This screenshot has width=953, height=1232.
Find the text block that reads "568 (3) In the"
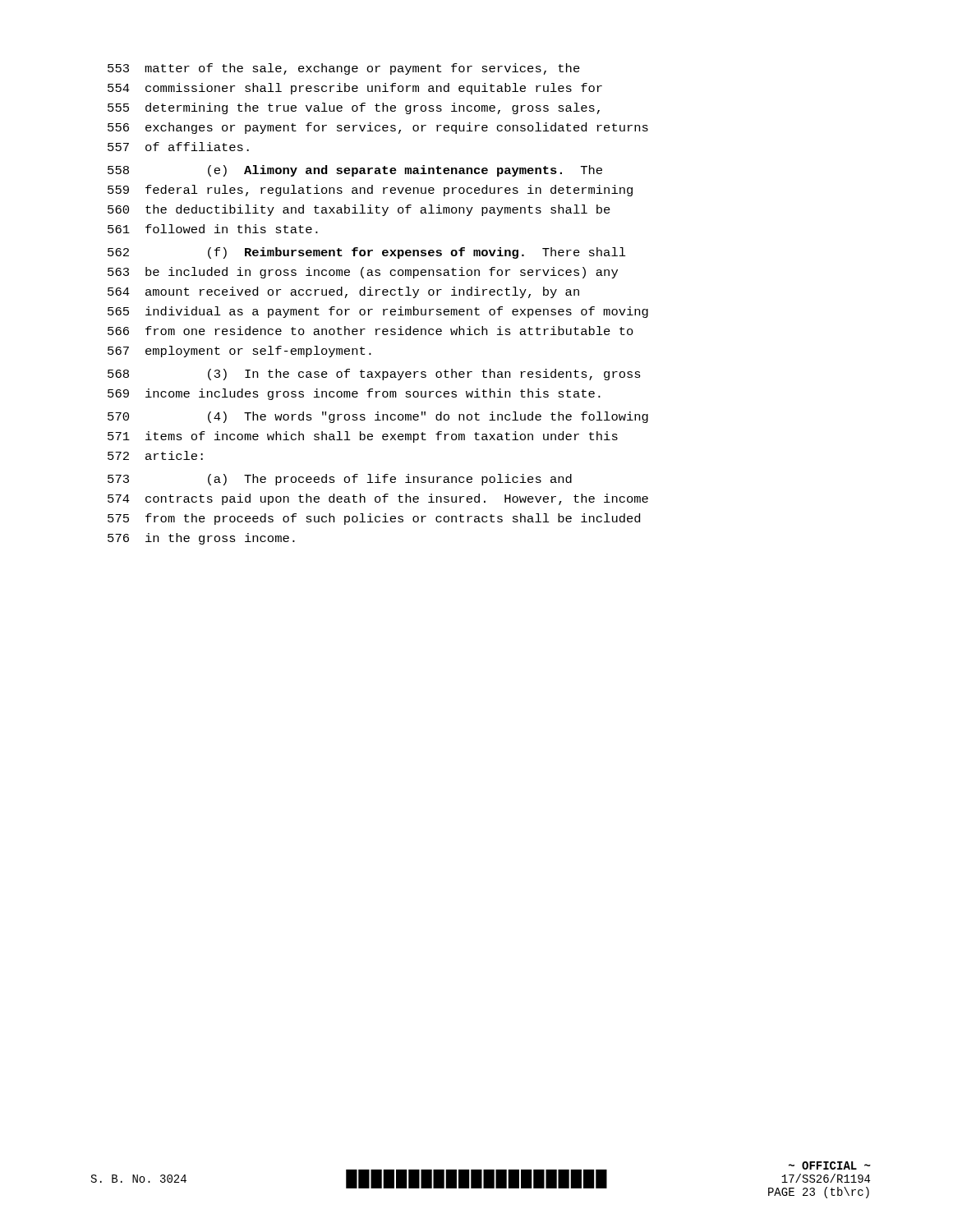[x=481, y=385]
